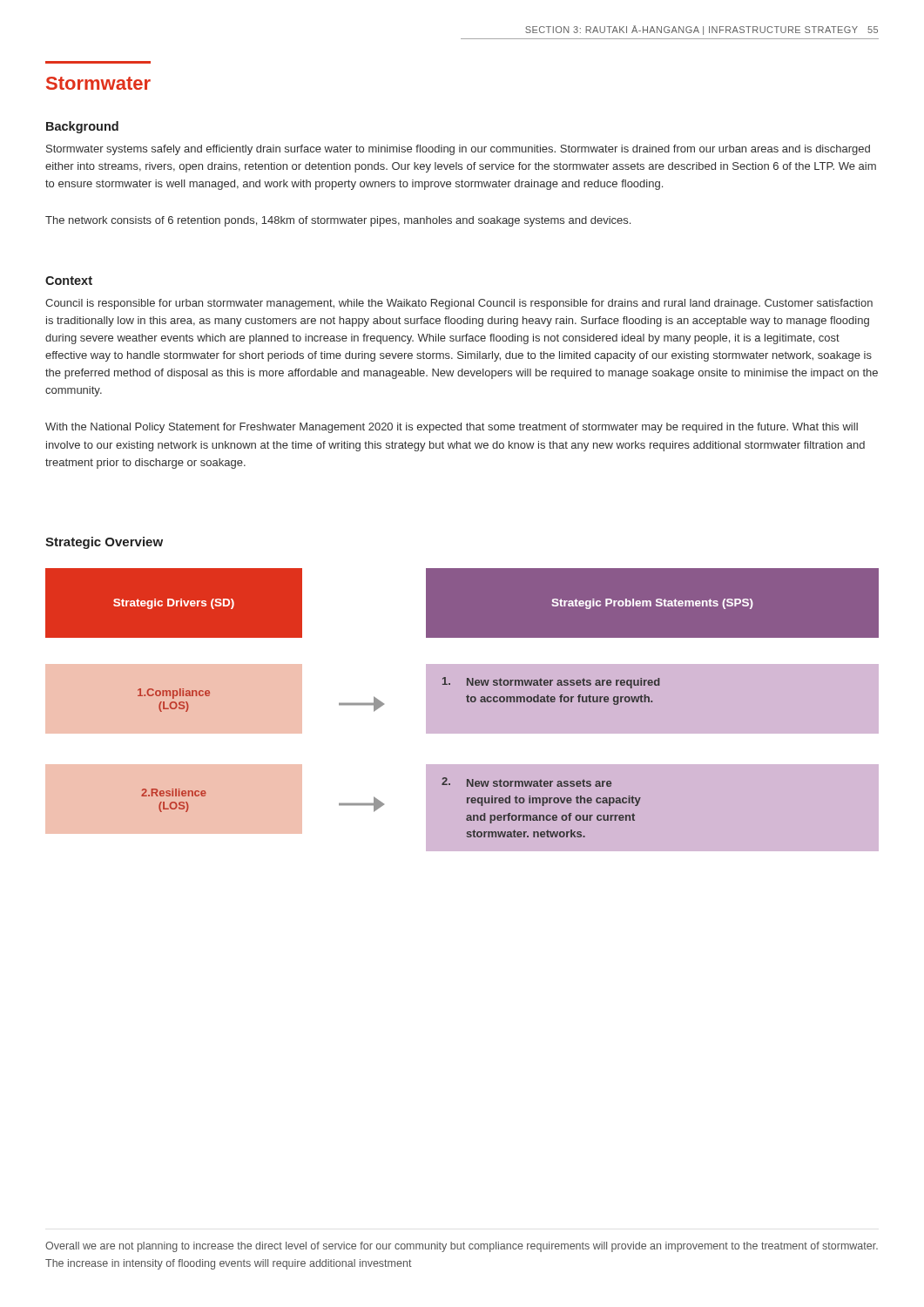This screenshot has height=1307, width=924.
Task: Click the passage that begins "With the National"
Action: [455, 444]
